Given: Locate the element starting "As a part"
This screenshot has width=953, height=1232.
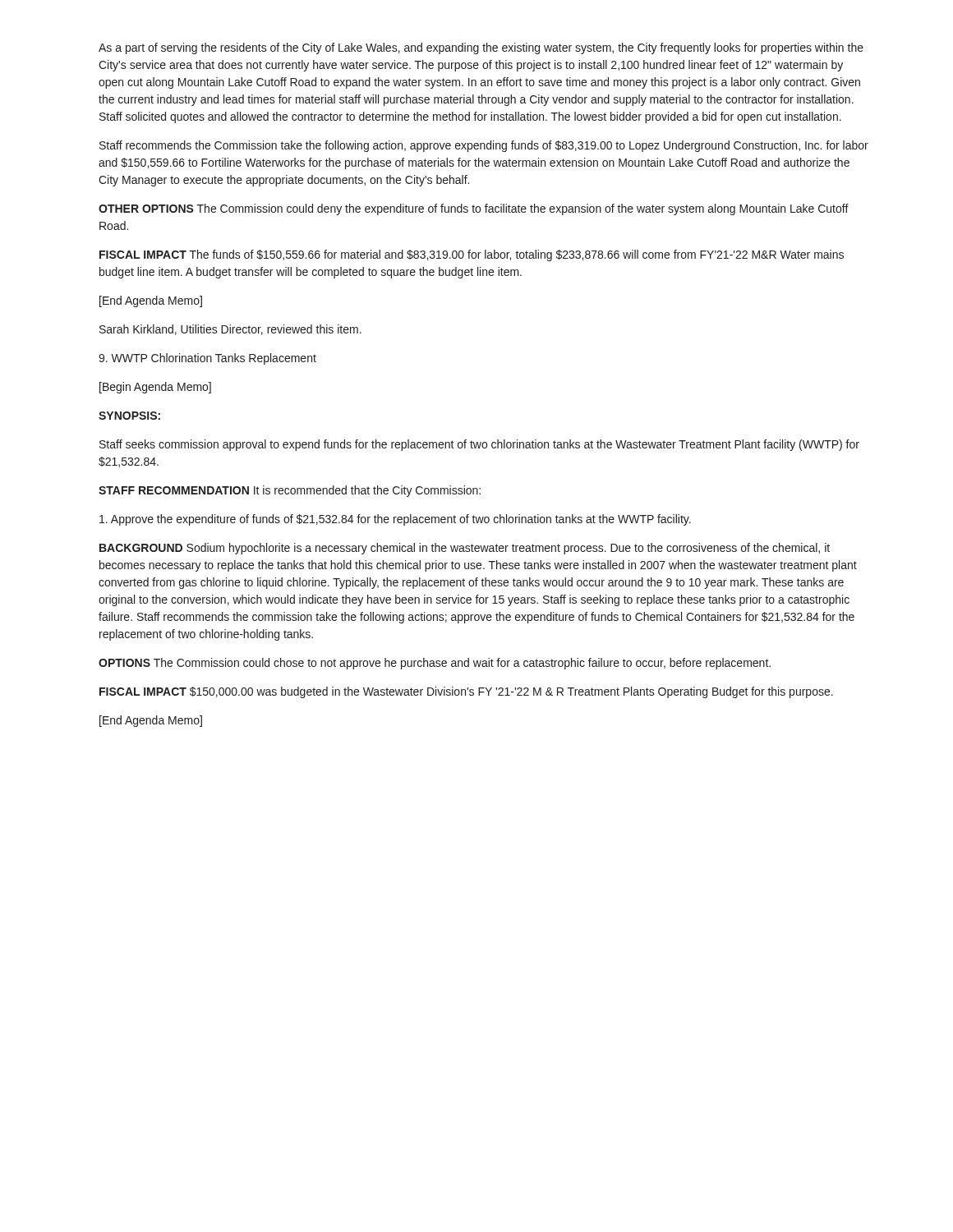Looking at the screenshot, I should coord(485,83).
